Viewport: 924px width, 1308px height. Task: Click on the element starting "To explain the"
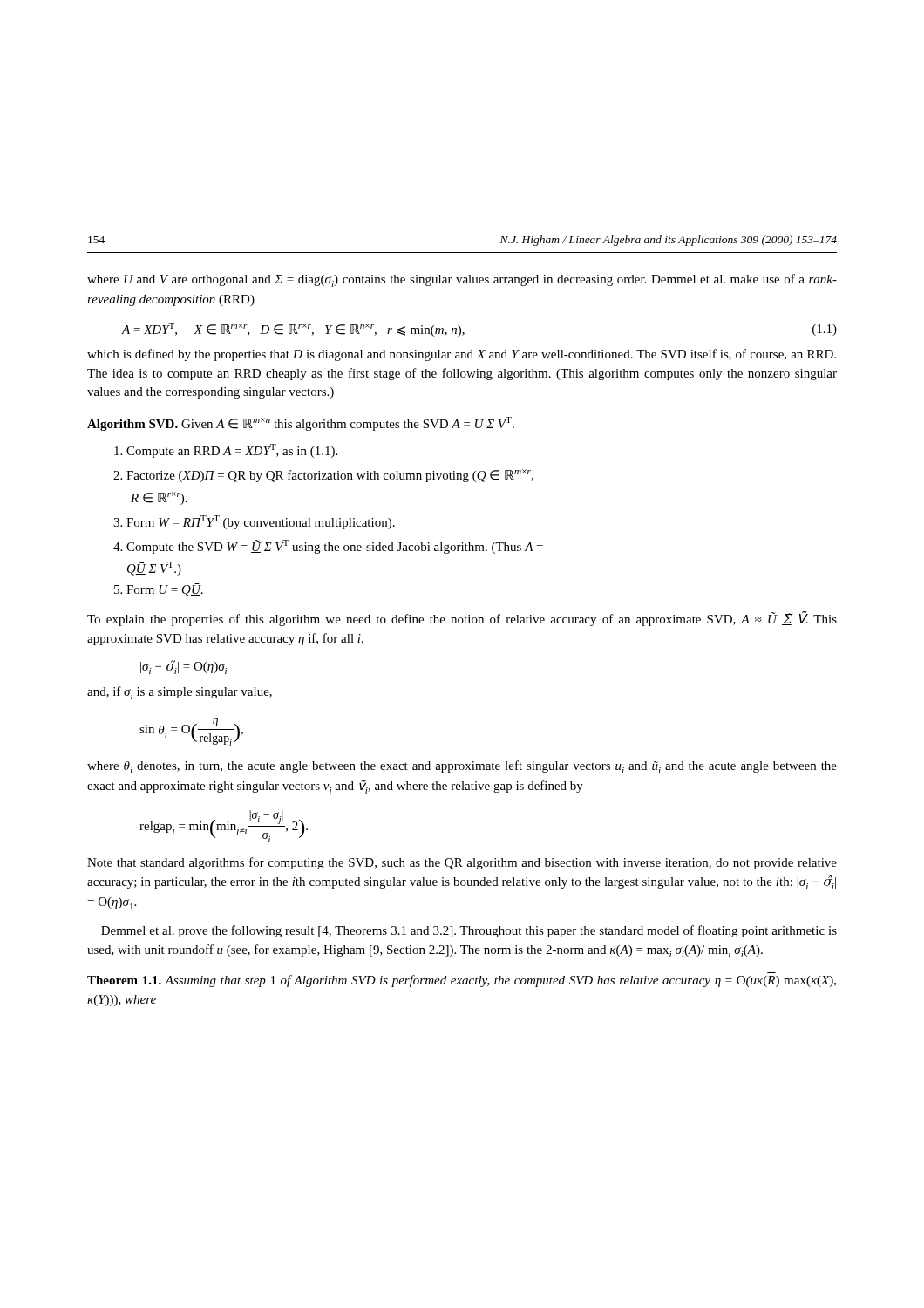462,629
